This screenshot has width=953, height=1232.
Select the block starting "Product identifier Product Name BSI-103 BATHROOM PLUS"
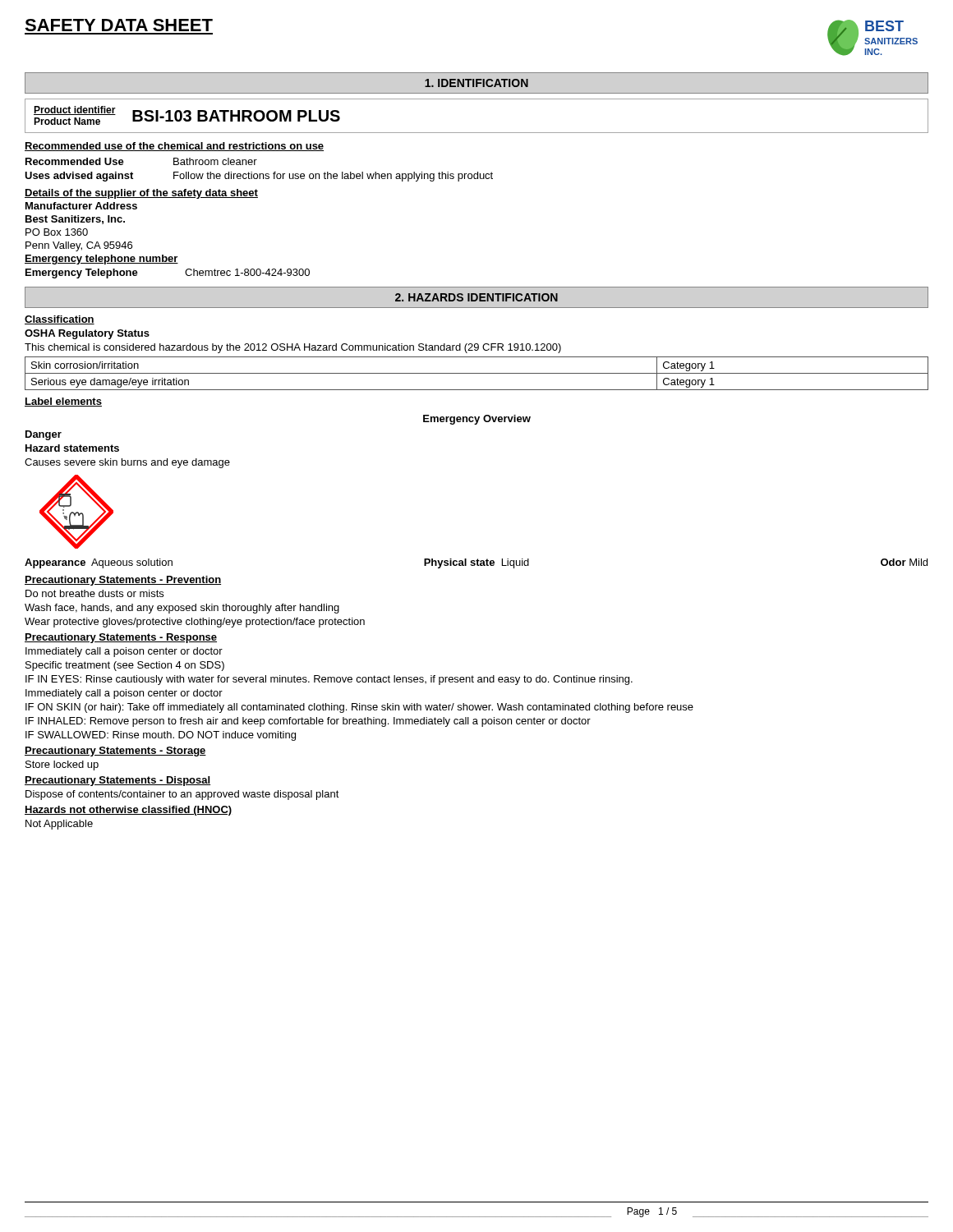pyautogui.click(x=187, y=116)
